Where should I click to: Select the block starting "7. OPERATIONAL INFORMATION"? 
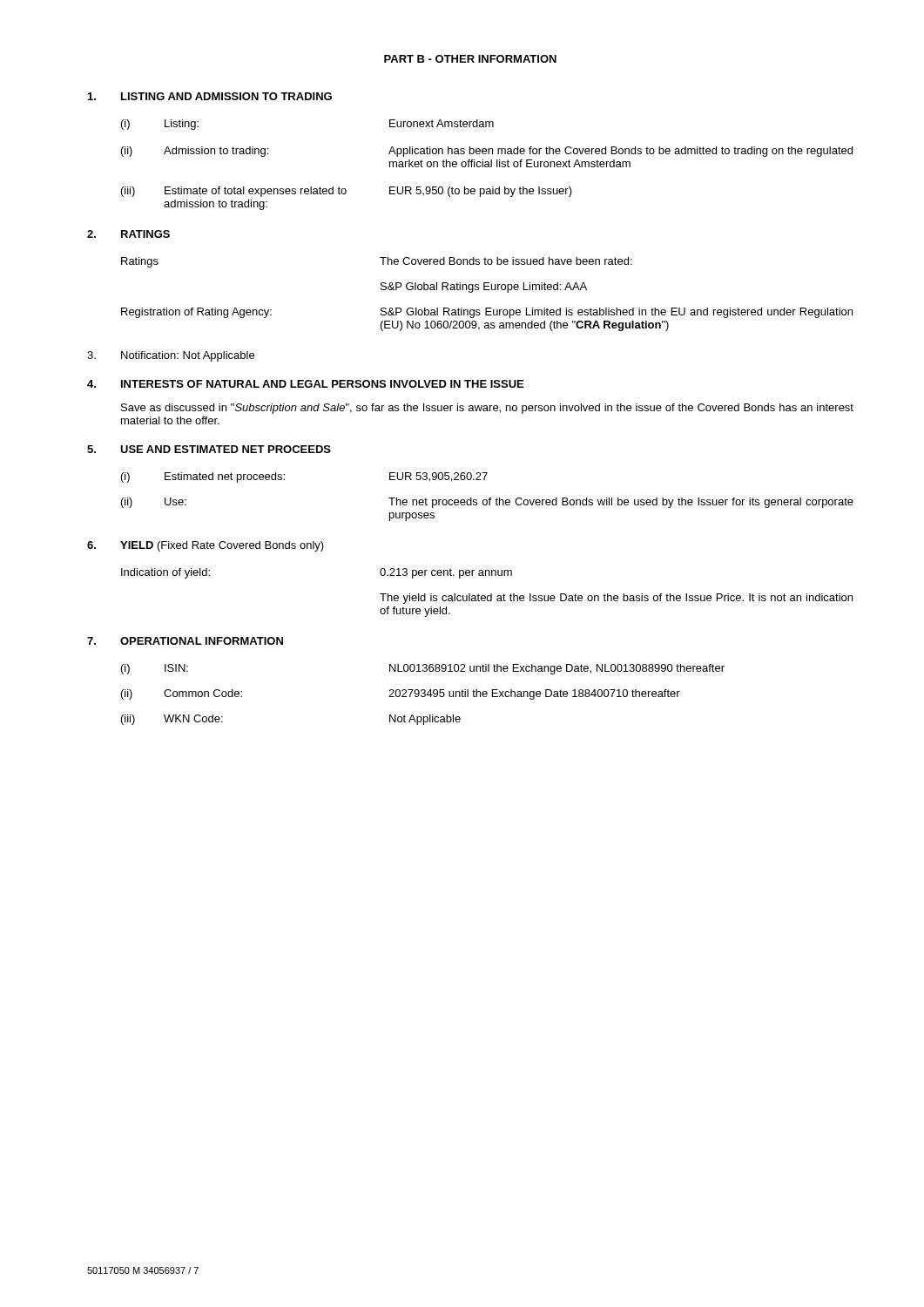[x=185, y=641]
